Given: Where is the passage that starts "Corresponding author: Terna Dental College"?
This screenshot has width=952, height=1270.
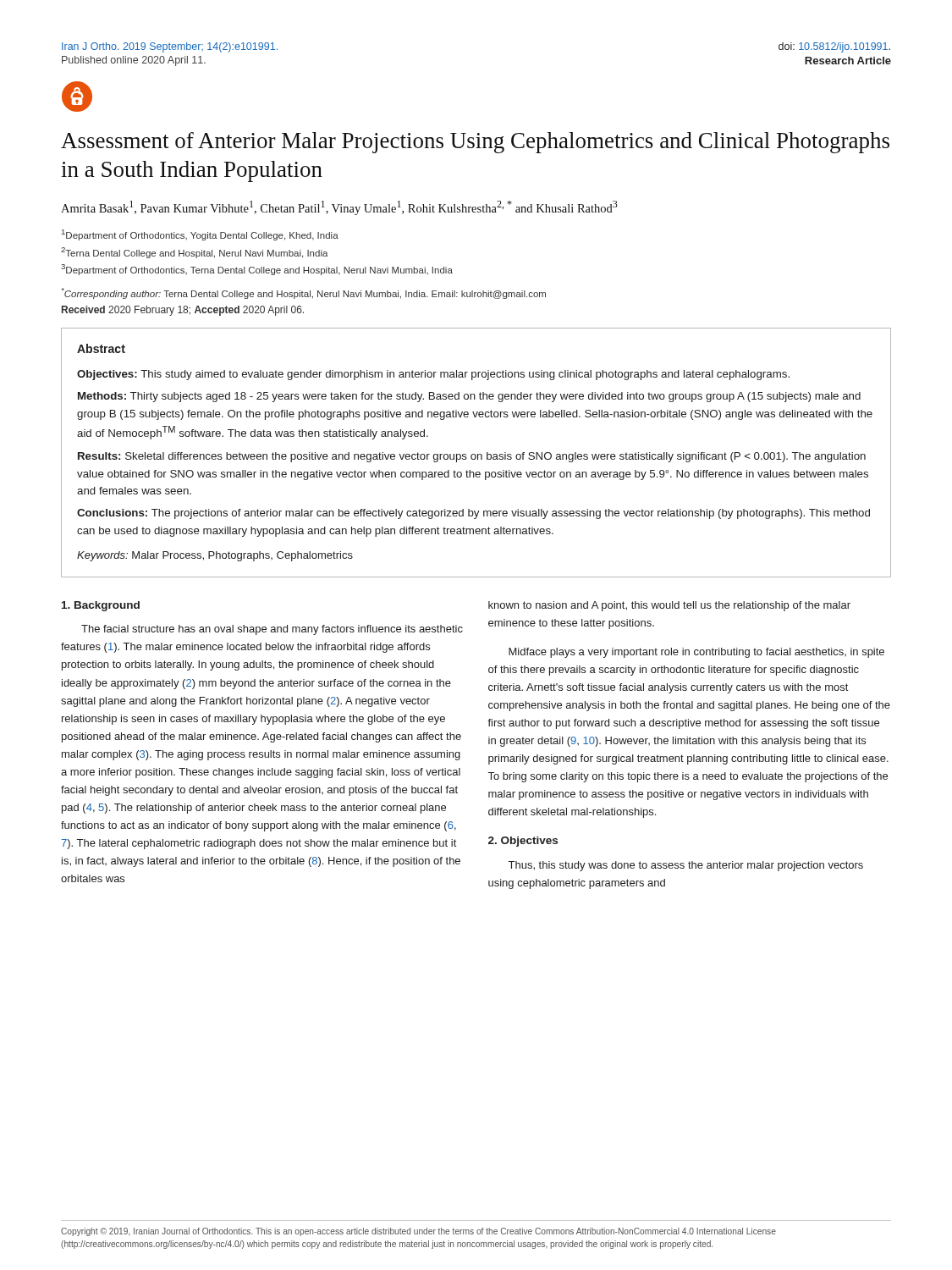Looking at the screenshot, I should (304, 292).
